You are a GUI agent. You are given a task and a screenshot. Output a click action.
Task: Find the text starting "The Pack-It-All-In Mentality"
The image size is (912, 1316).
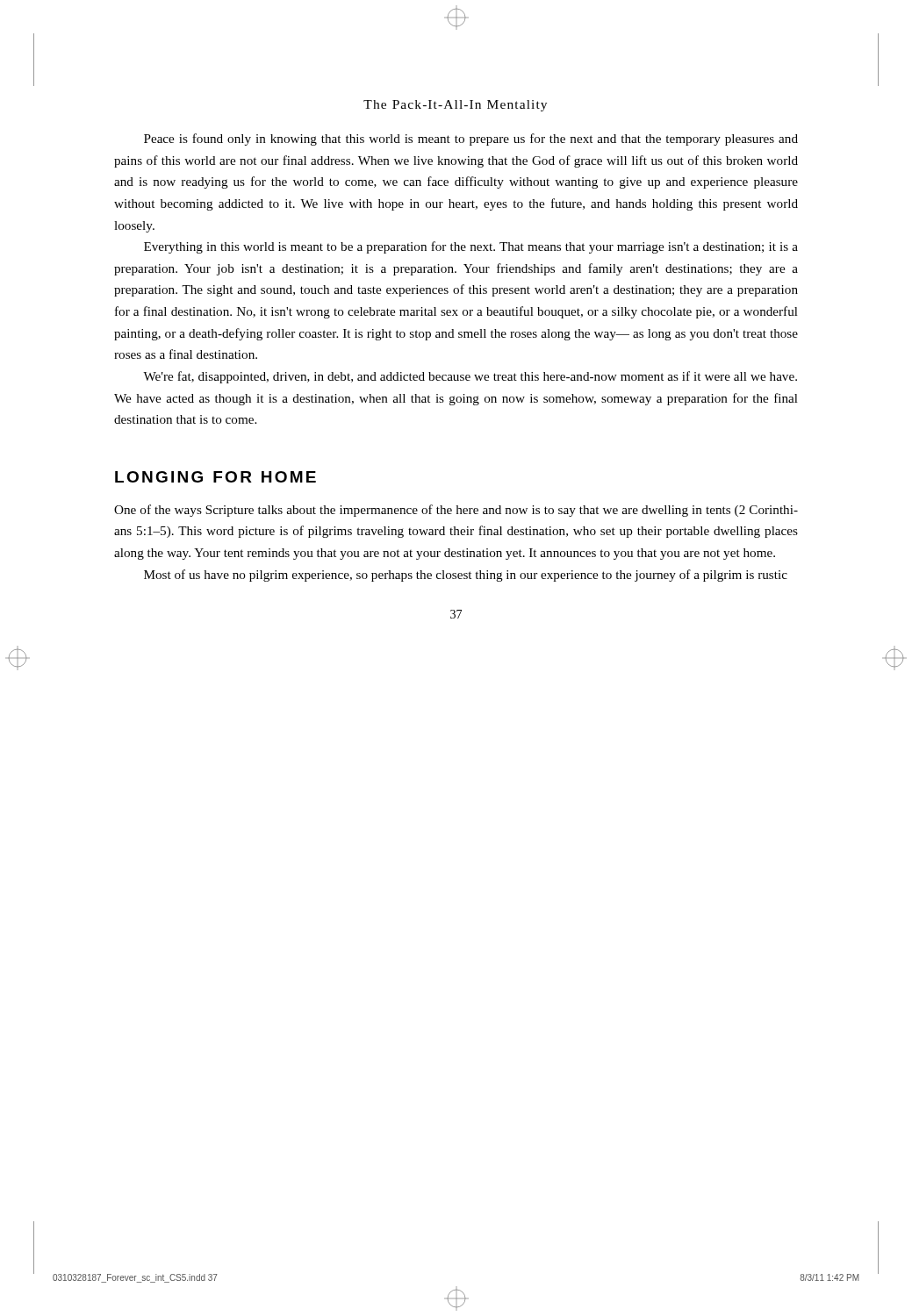coord(456,104)
